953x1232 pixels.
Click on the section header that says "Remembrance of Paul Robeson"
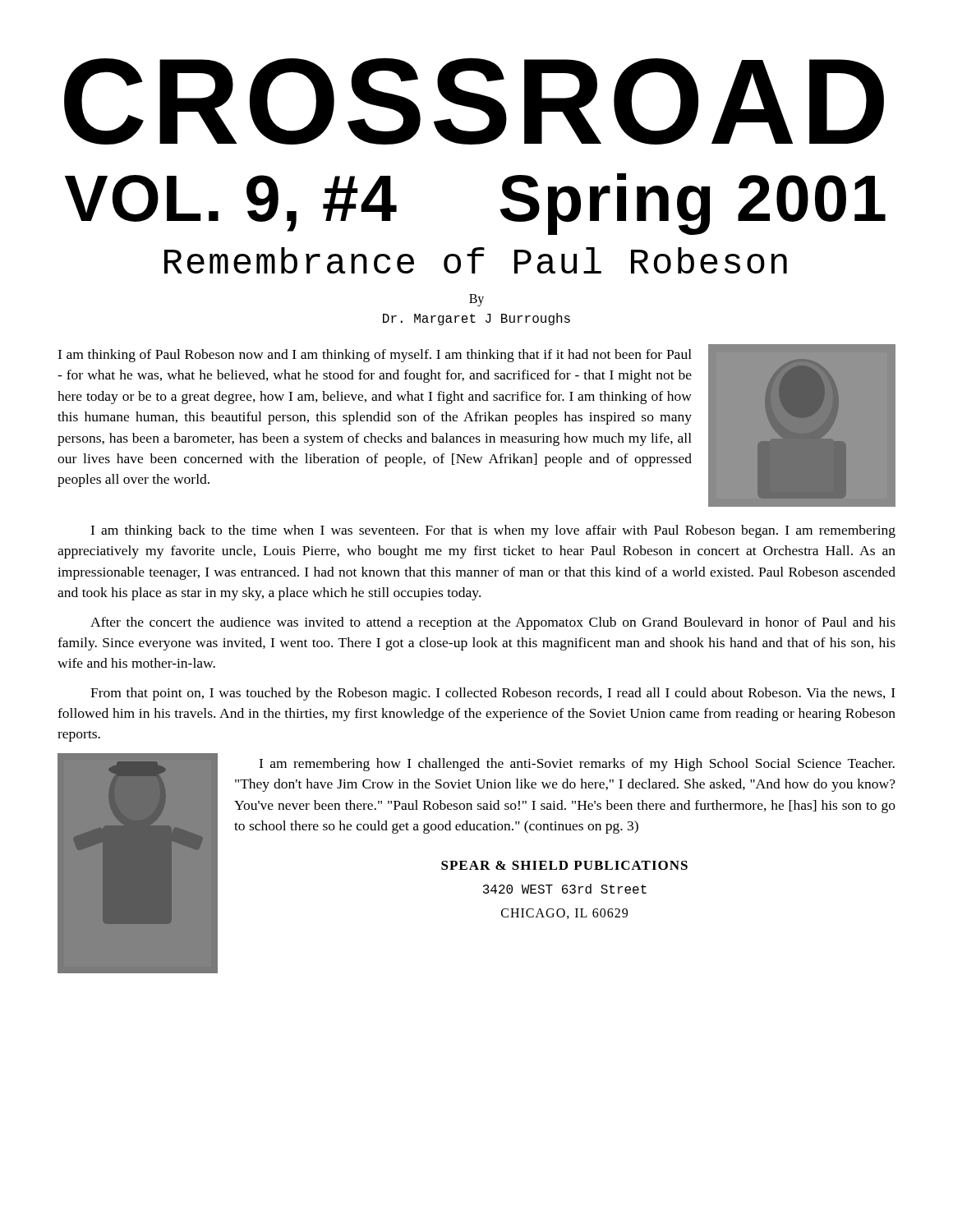click(476, 264)
